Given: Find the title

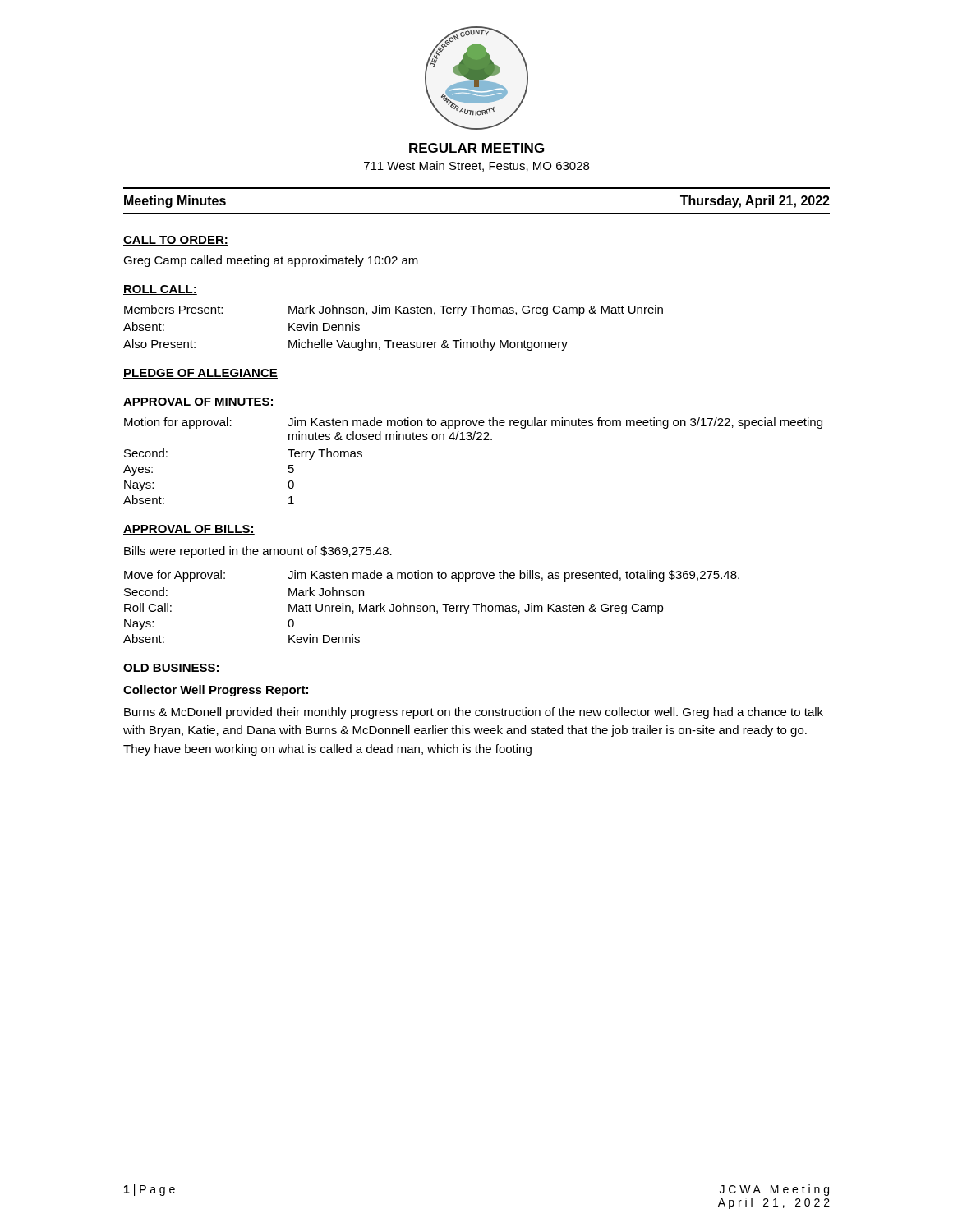Looking at the screenshot, I should pos(476,148).
